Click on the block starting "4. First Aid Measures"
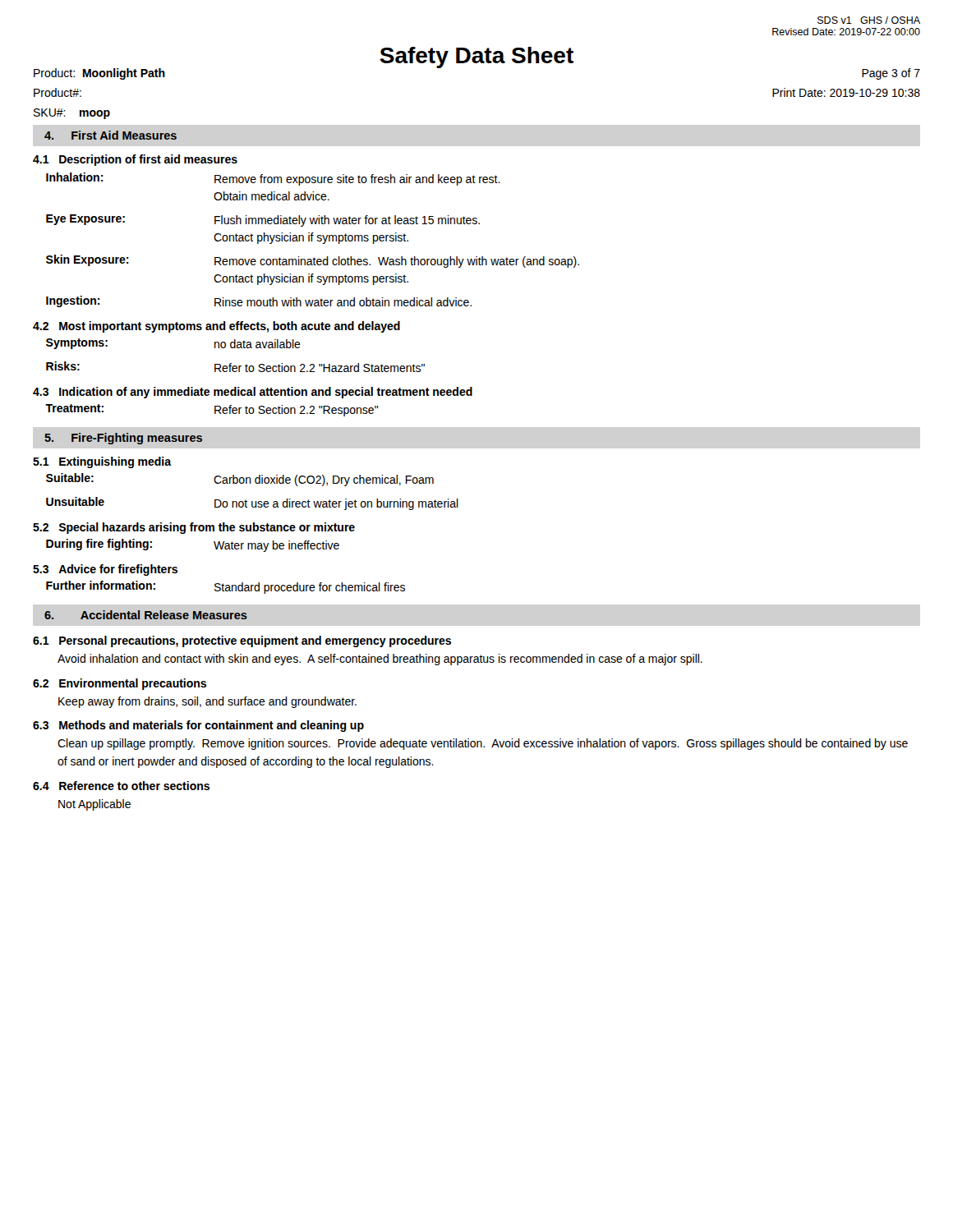Image resolution: width=953 pixels, height=1232 pixels. point(111,136)
